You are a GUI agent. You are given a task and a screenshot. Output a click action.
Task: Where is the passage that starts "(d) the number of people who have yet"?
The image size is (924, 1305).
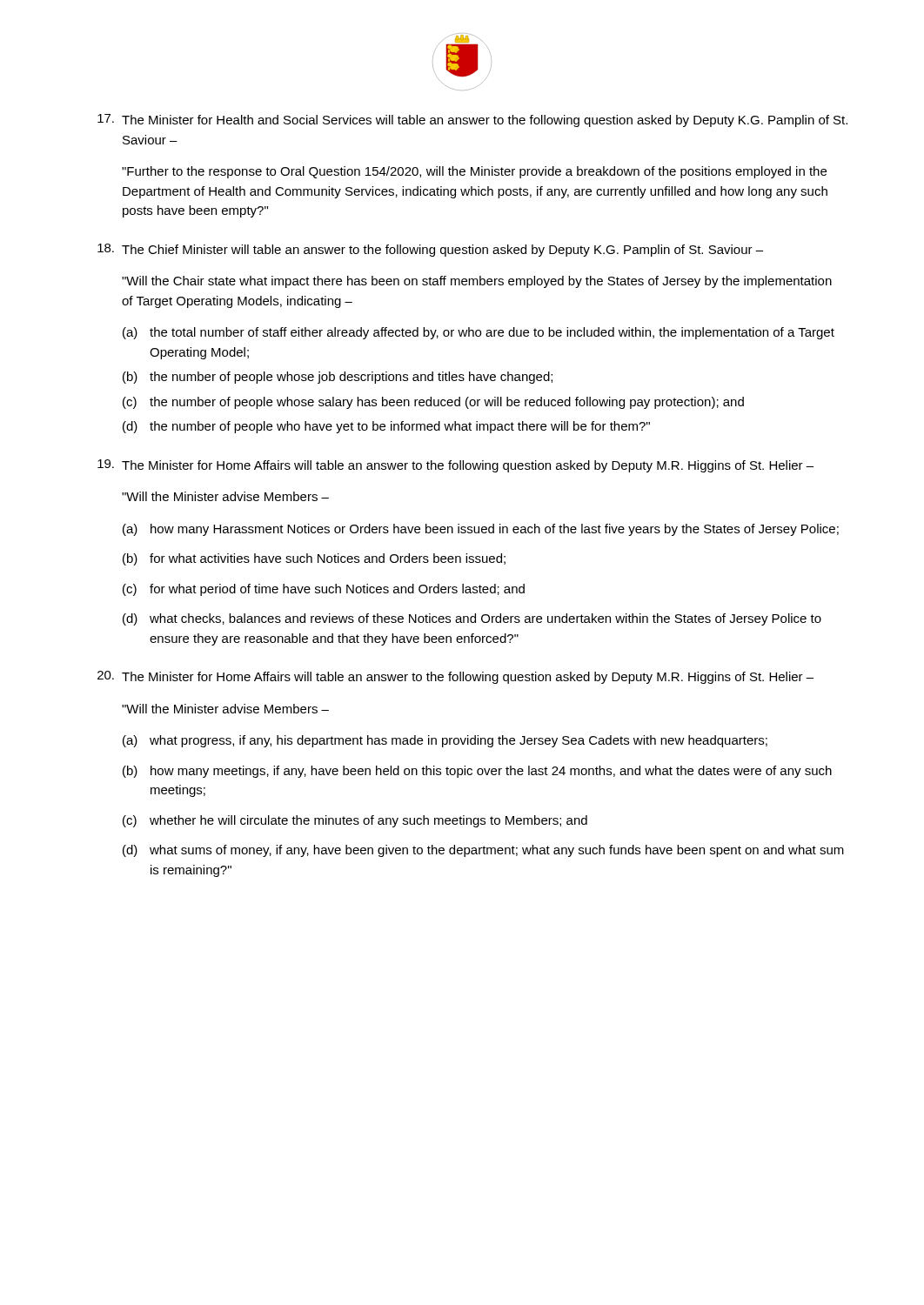click(488, 426)
